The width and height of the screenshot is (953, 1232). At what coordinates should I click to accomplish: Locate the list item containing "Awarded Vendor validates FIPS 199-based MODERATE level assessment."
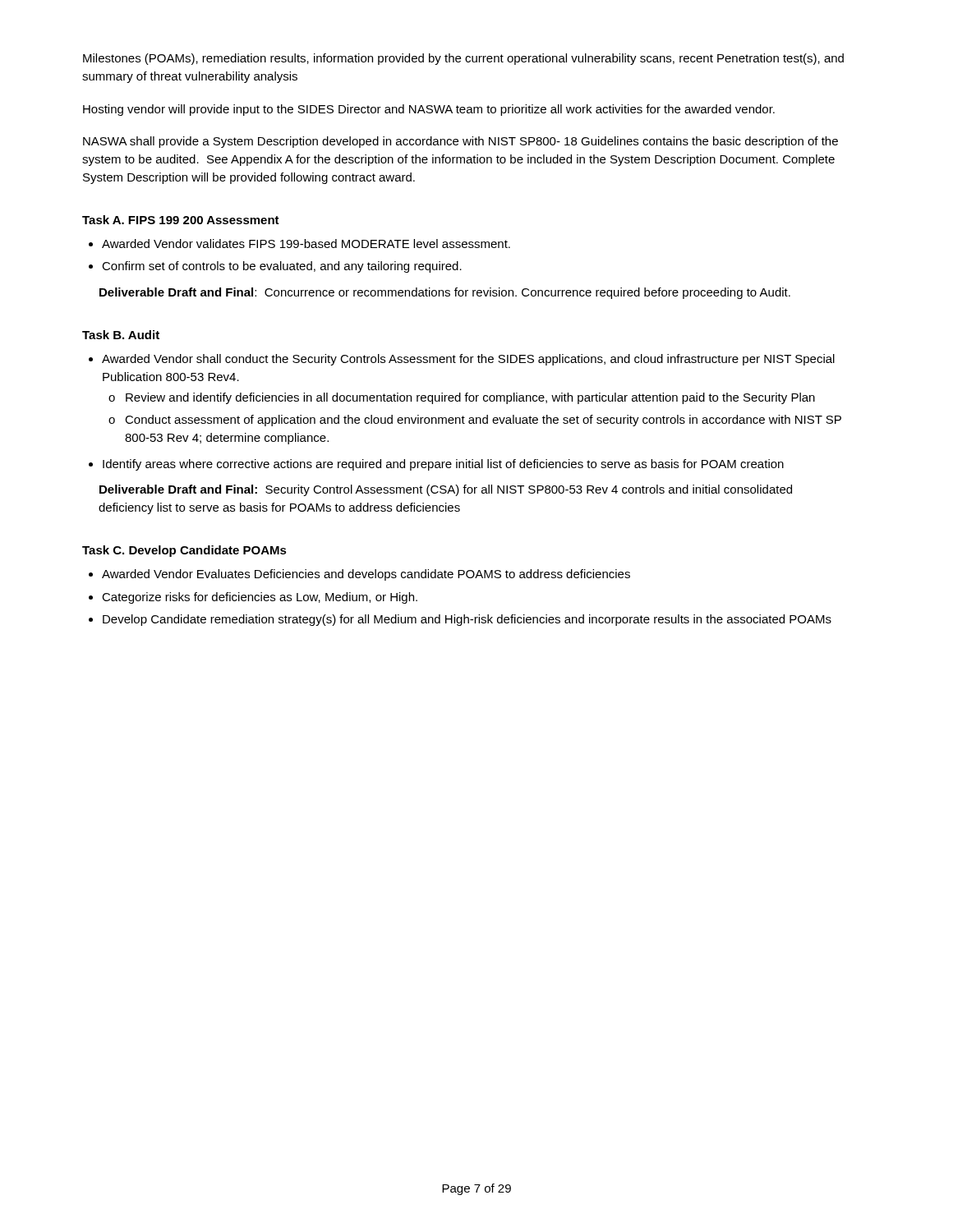306,243
